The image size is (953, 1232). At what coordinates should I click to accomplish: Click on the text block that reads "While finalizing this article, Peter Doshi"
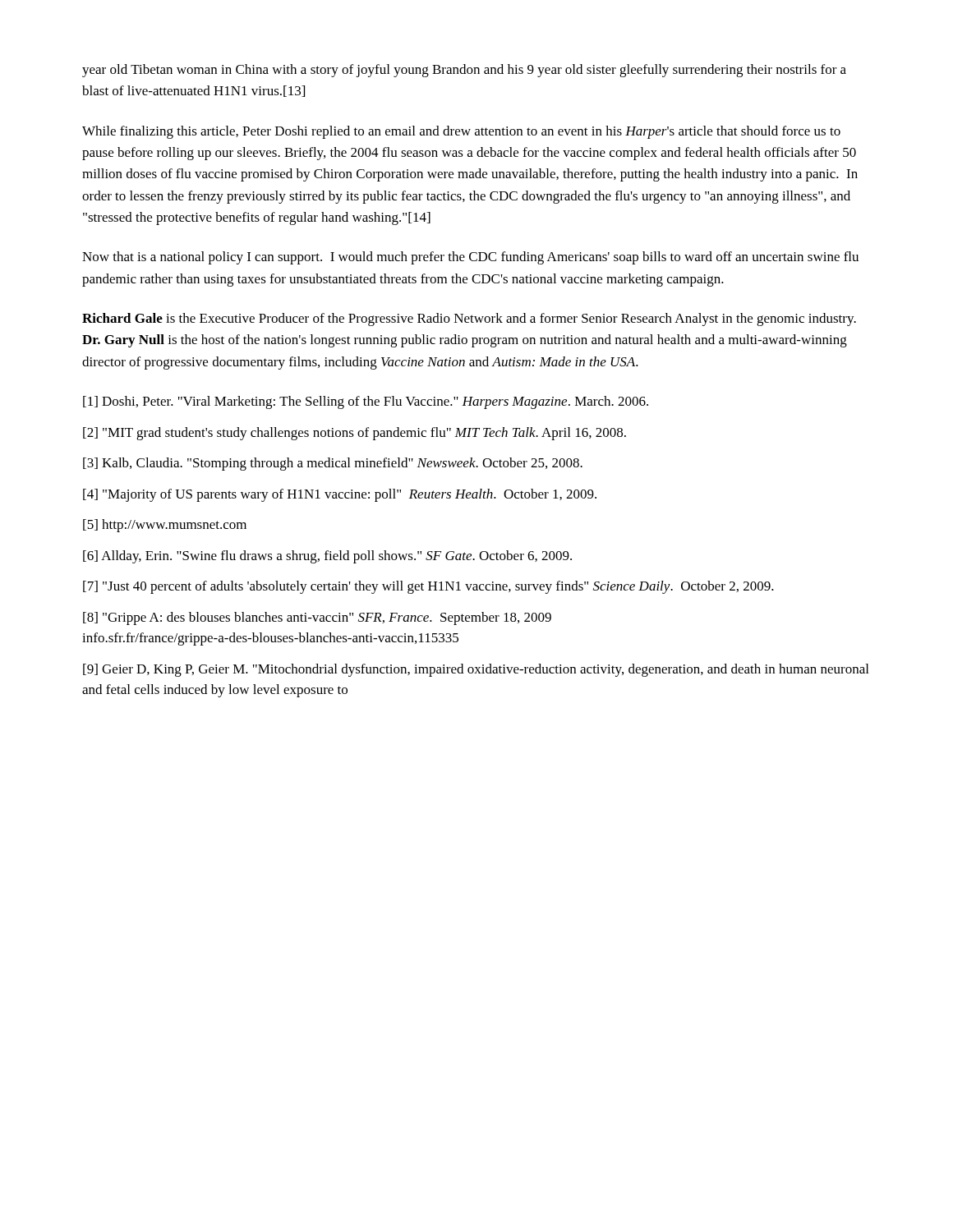[x=470, y=174]
